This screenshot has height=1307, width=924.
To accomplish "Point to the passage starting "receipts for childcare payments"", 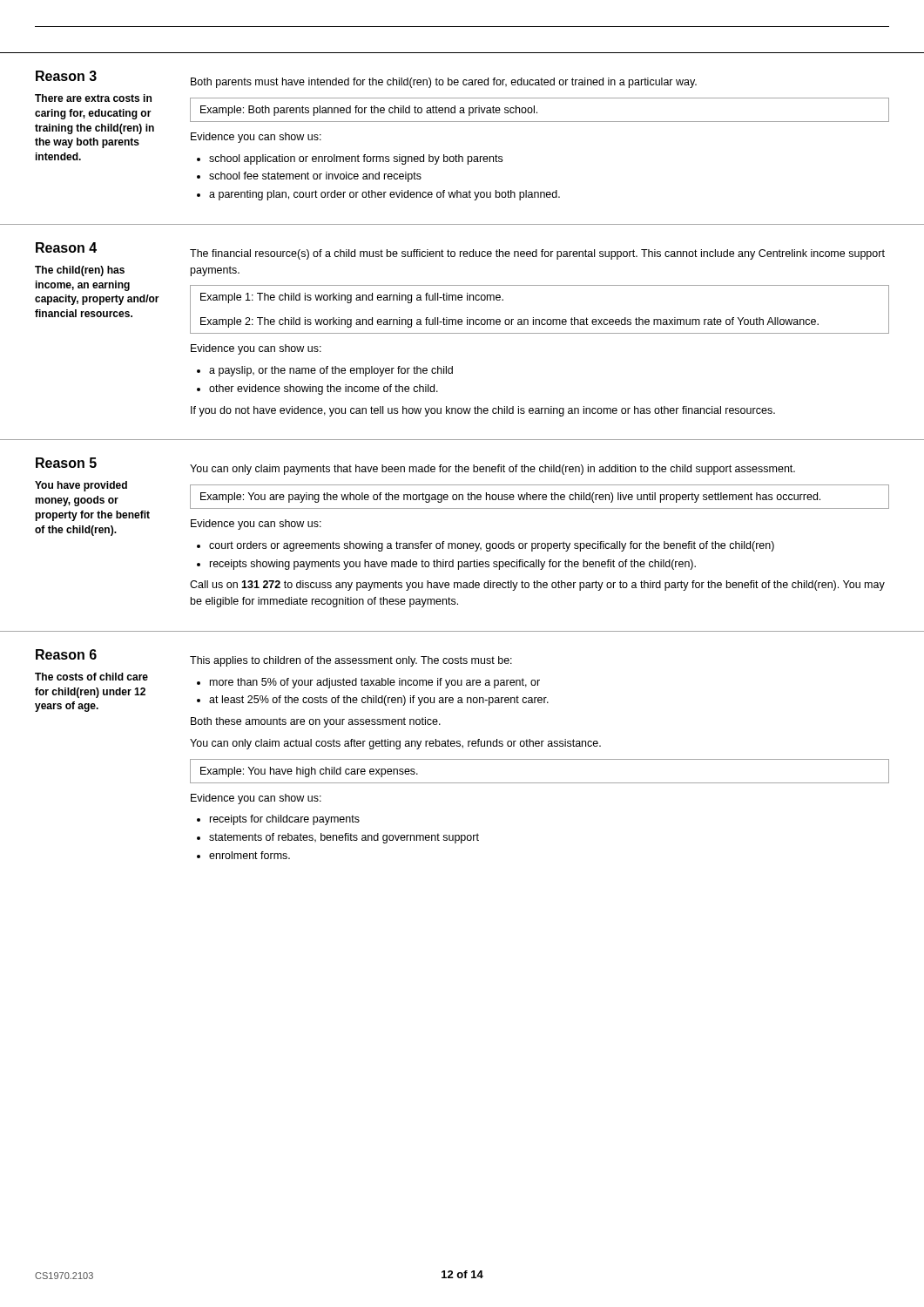I will pyautogui.click(x=284, y=819).
